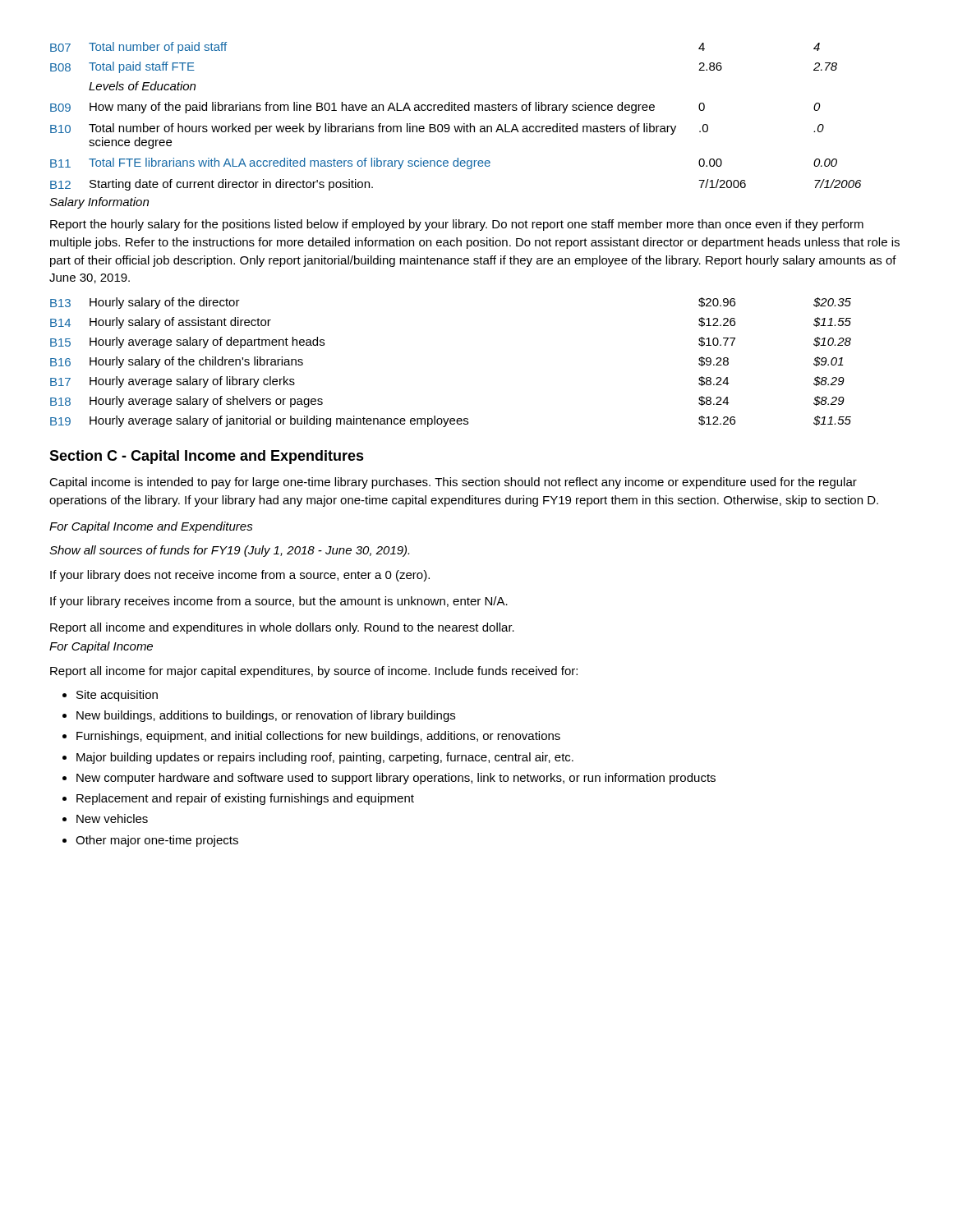Select the text block containing "If your library receives income from a"

[x=279, y=601]
